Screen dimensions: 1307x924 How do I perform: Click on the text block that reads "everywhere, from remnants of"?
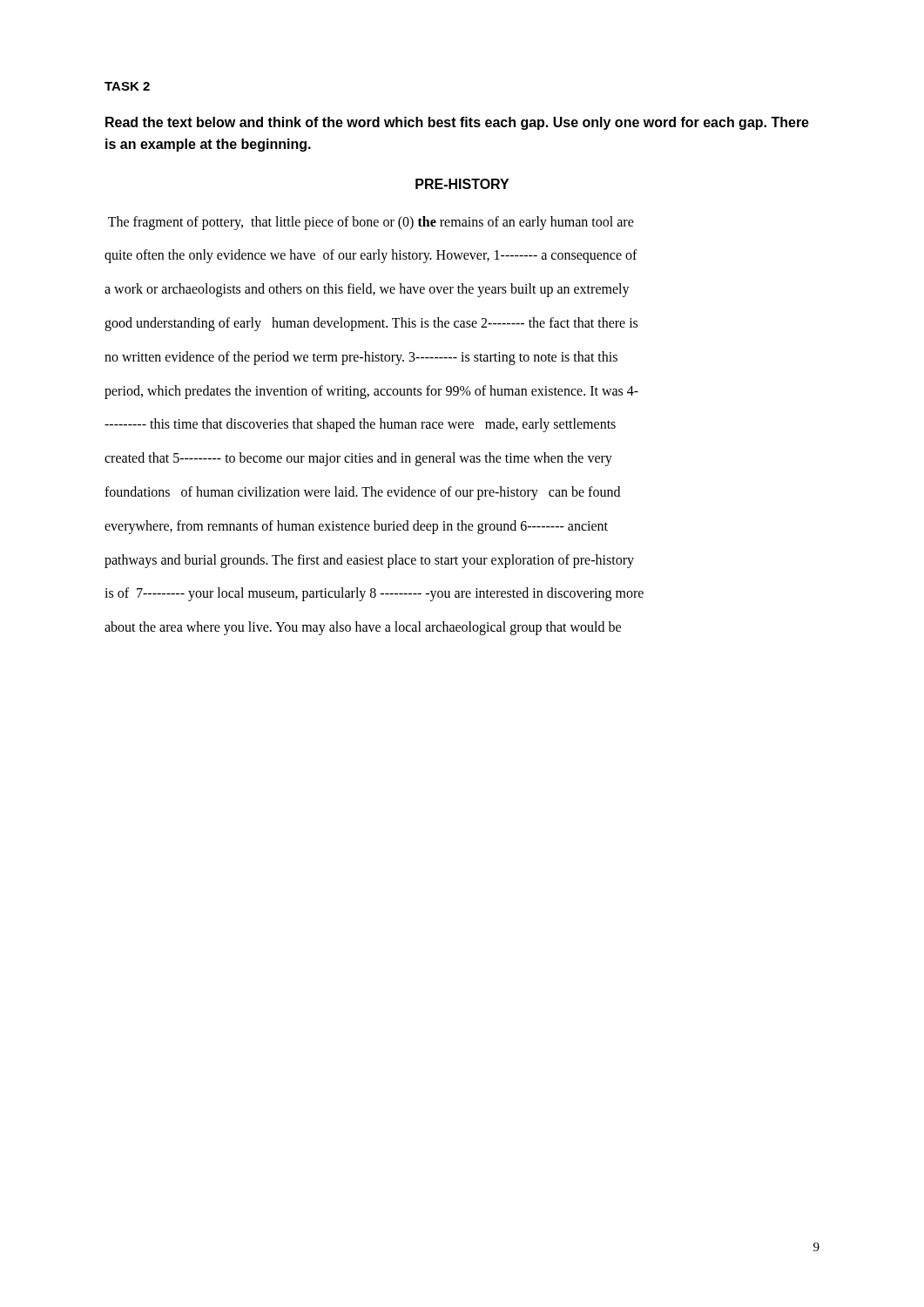coord(356,526)
